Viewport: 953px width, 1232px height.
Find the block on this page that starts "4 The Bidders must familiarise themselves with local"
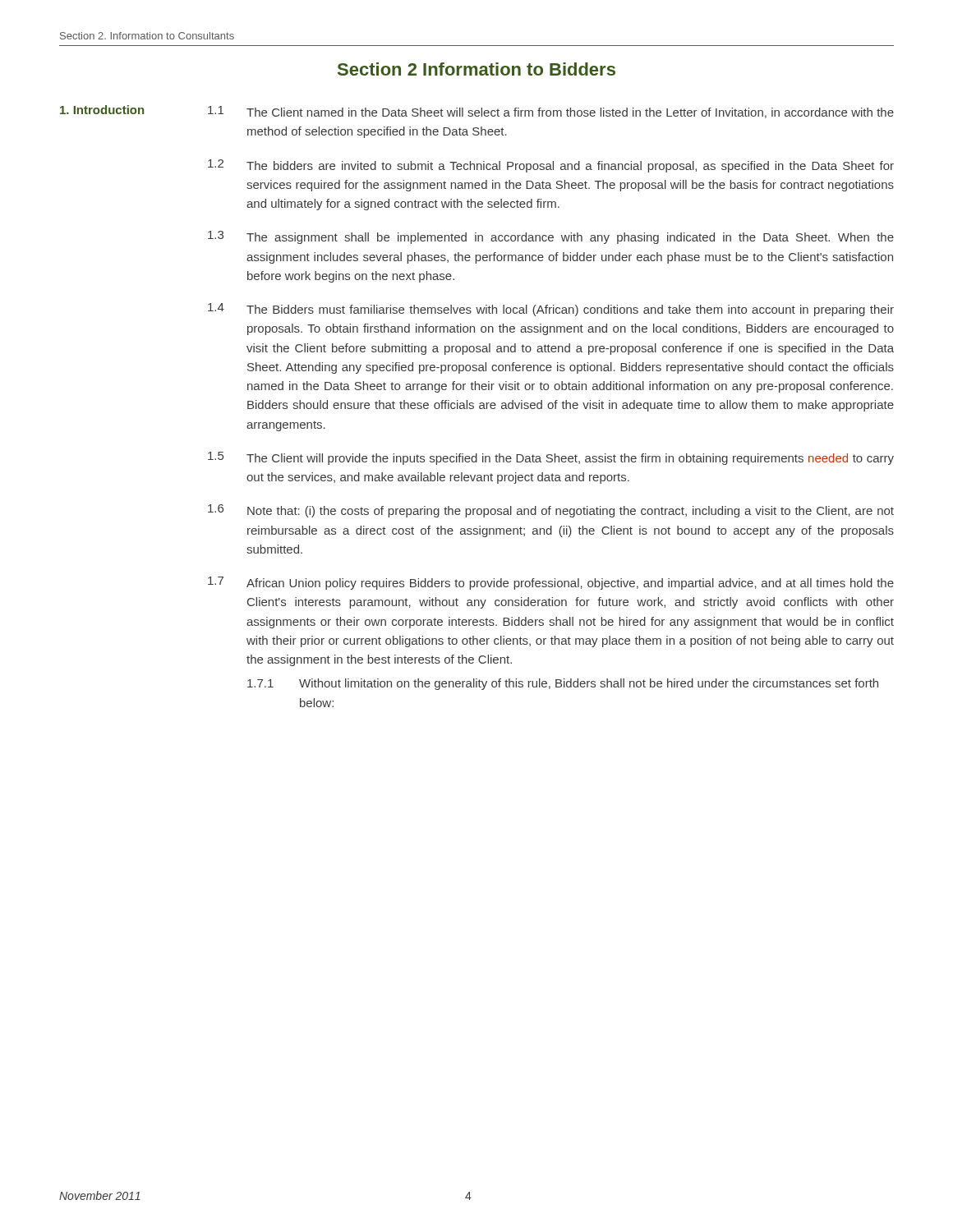point(550,367)
